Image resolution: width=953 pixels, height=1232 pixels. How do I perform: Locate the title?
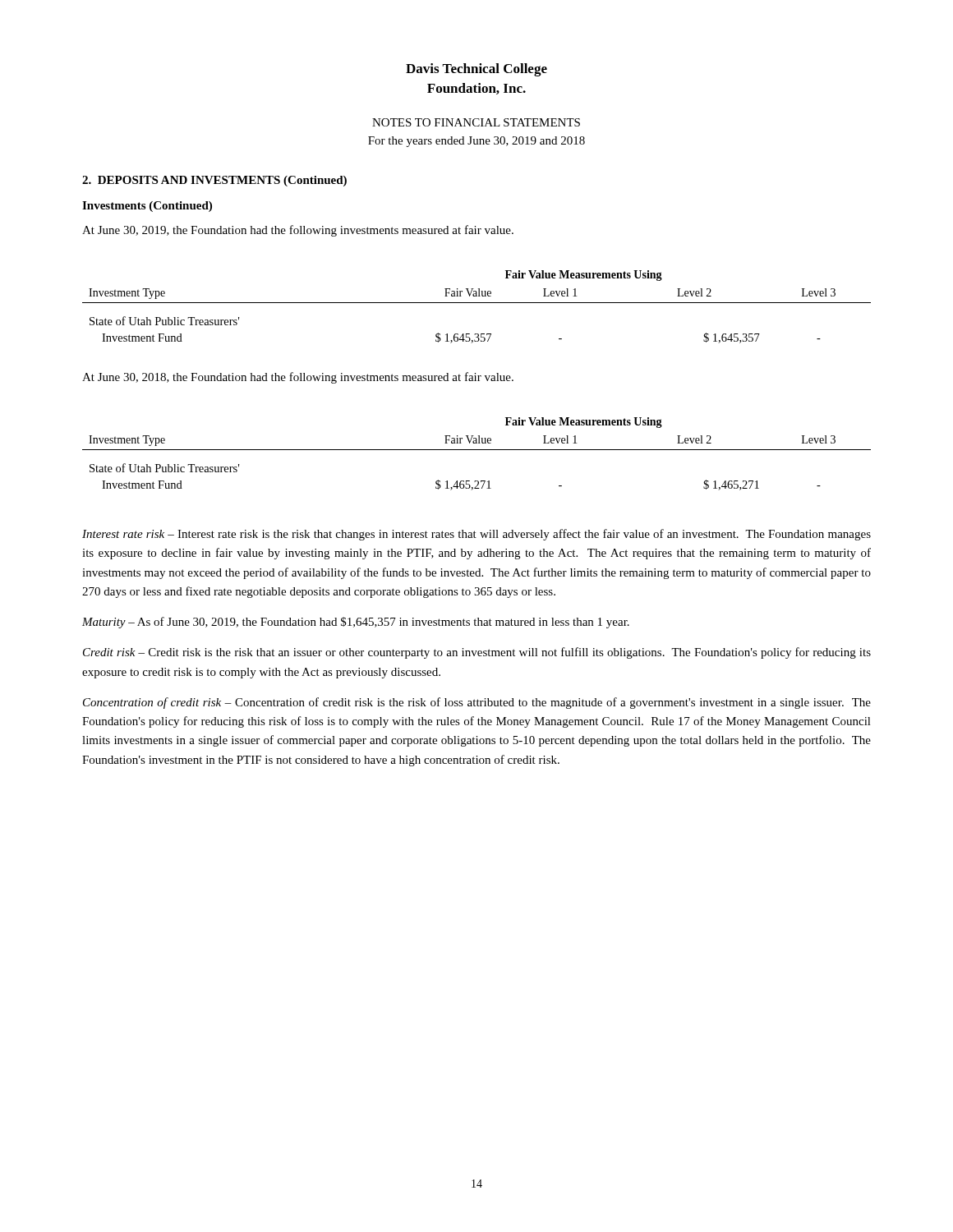(x=476, y=78)
